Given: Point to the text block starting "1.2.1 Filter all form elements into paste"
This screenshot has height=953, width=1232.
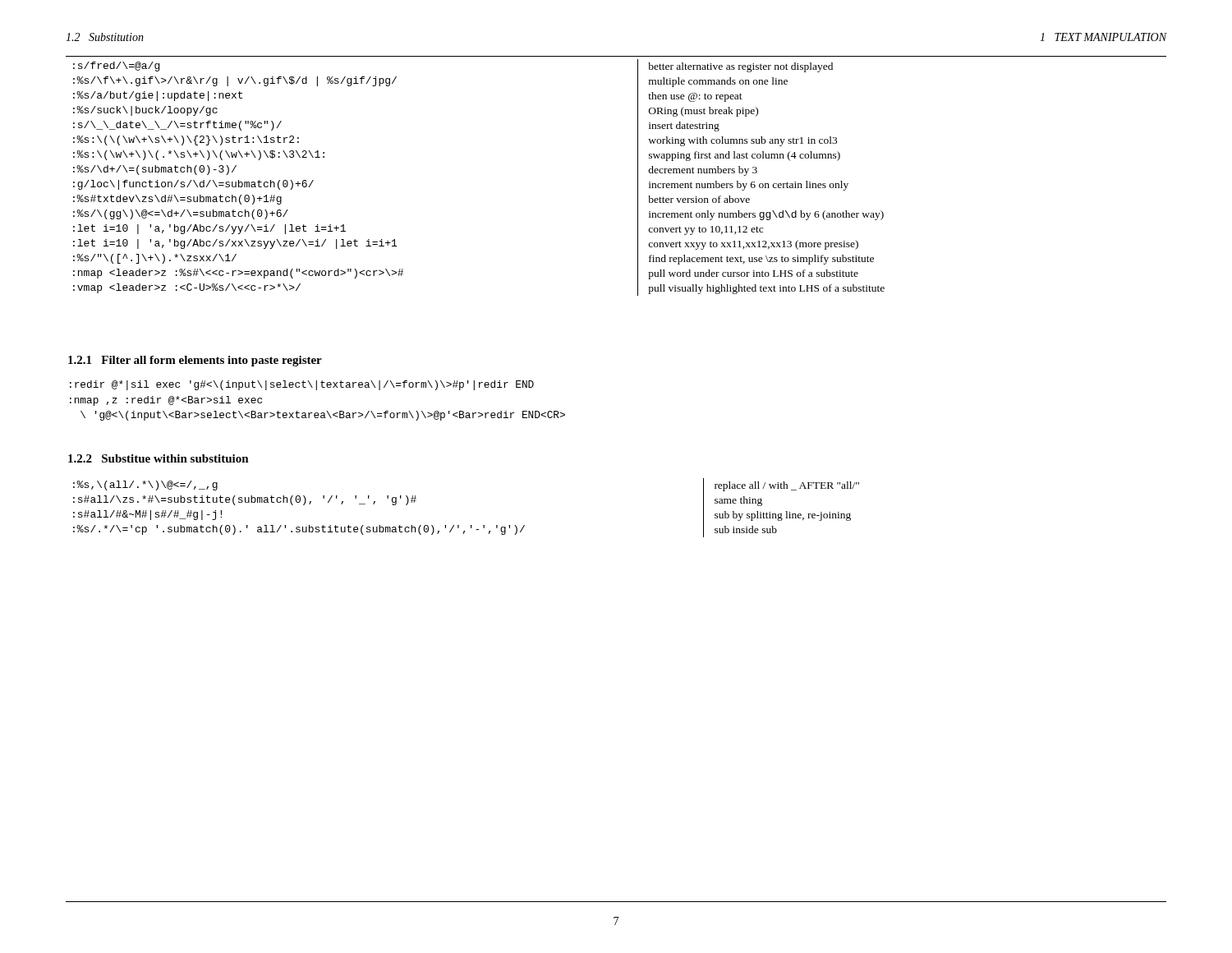Looking at the screenshot, I should coord(195,360).
